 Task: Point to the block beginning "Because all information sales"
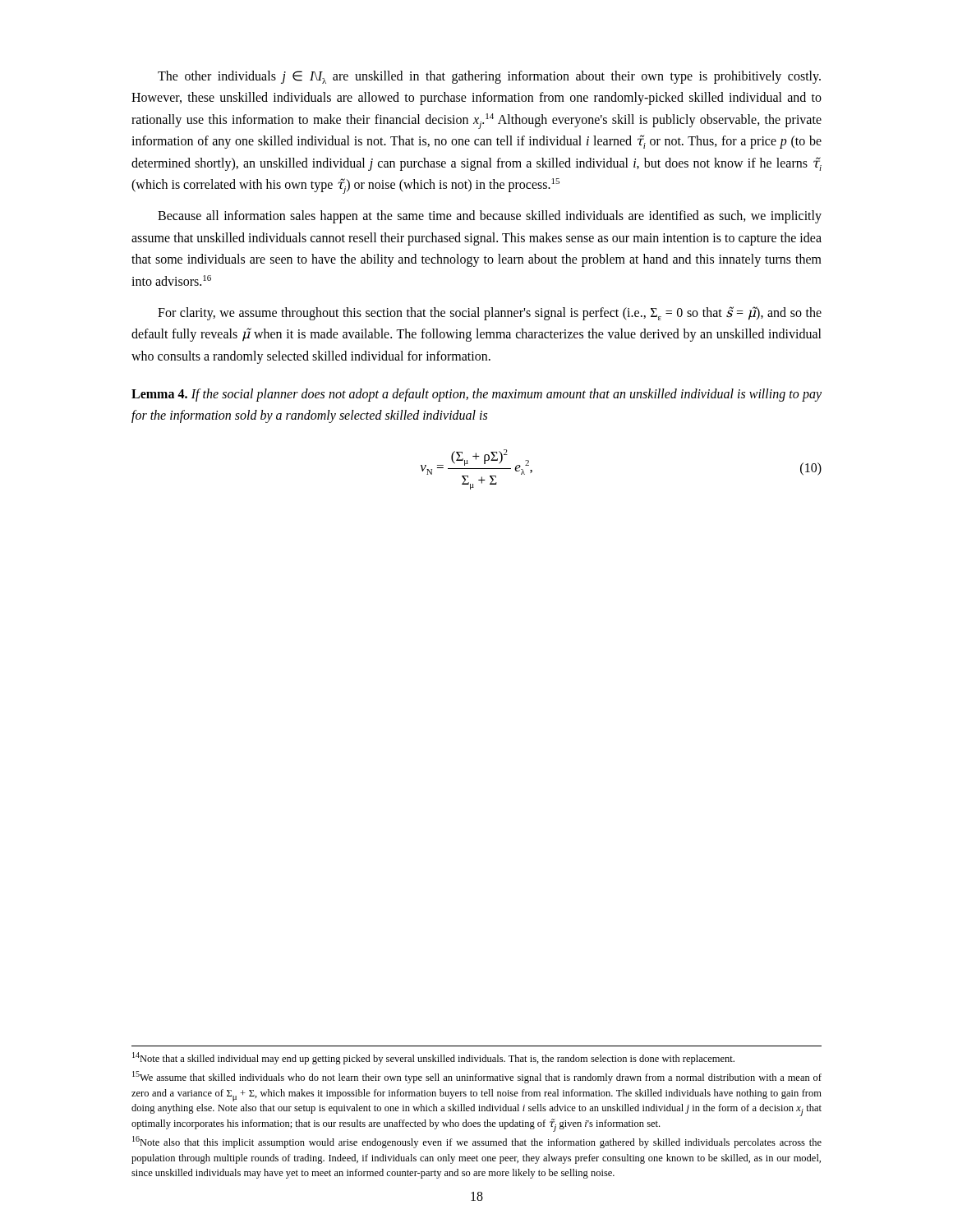click(476, 249)
